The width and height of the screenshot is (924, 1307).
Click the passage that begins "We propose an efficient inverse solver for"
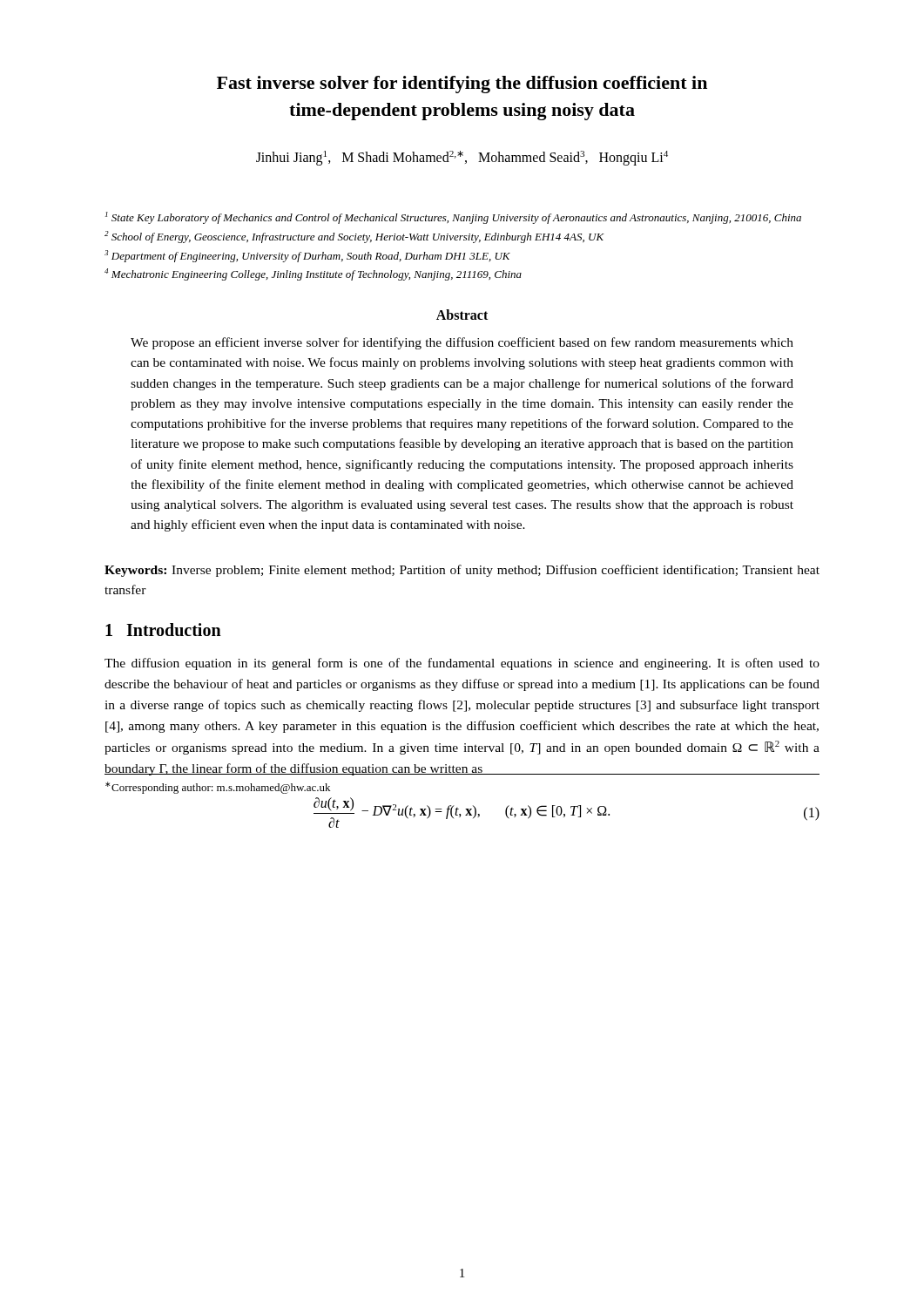point(462,433)
